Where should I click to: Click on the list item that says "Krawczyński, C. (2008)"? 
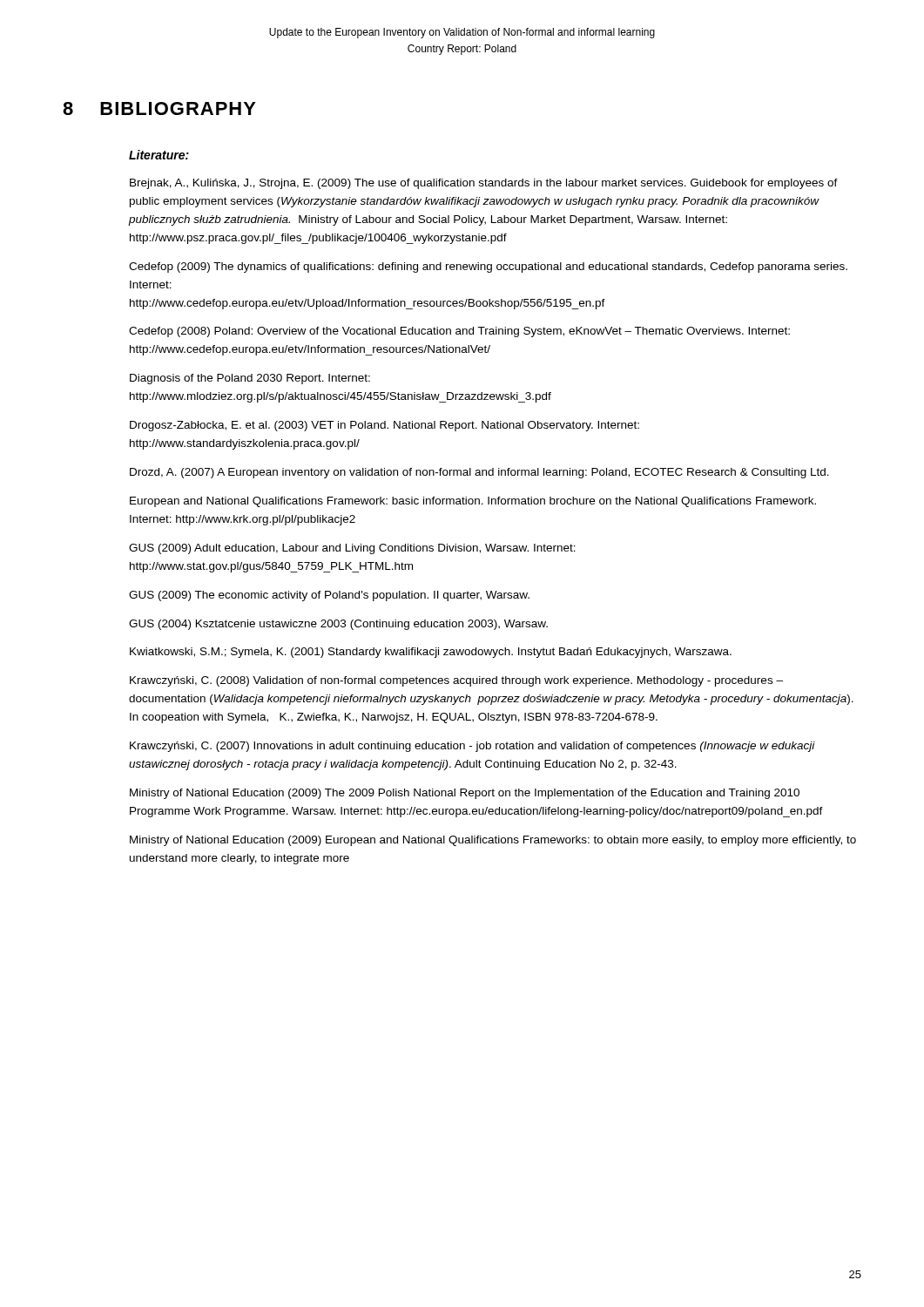click(x=491, y=699)
